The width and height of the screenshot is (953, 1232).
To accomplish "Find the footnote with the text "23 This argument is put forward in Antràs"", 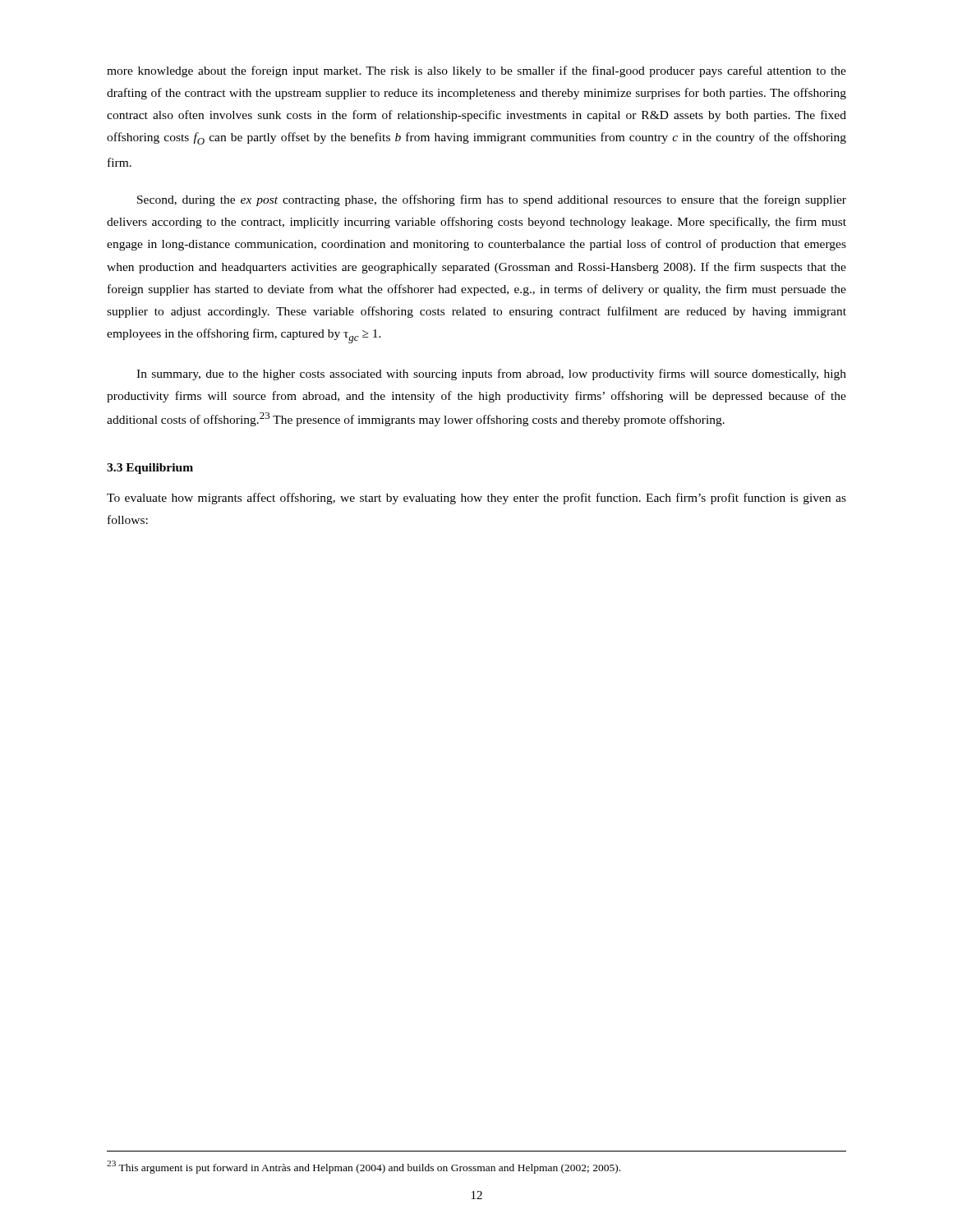I will pyautogui.click(x=476, y=1166).
